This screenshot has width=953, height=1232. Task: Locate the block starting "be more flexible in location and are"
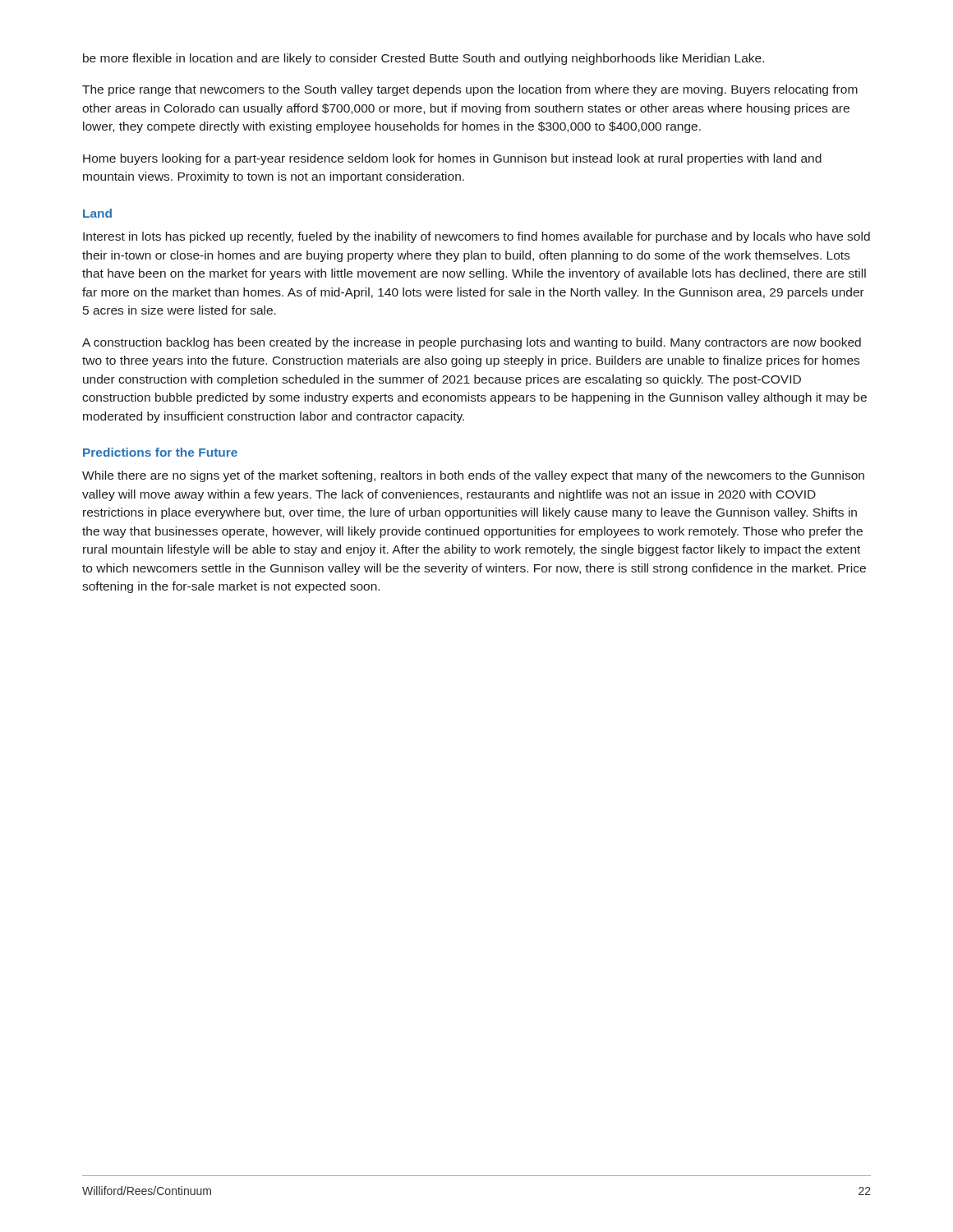click(x=424, y=58)
